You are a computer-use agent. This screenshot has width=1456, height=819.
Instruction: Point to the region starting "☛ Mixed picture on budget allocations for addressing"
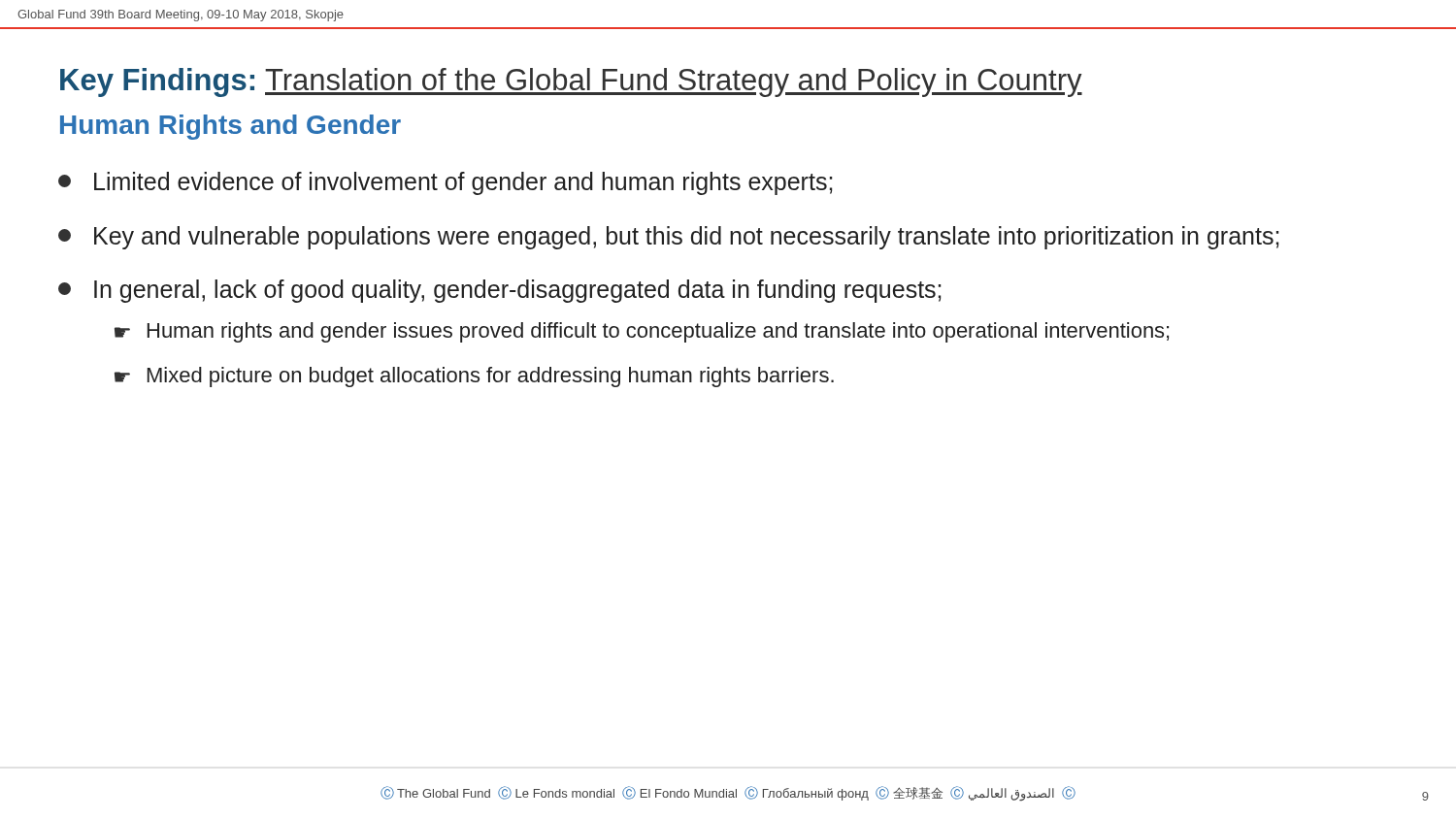474,377
